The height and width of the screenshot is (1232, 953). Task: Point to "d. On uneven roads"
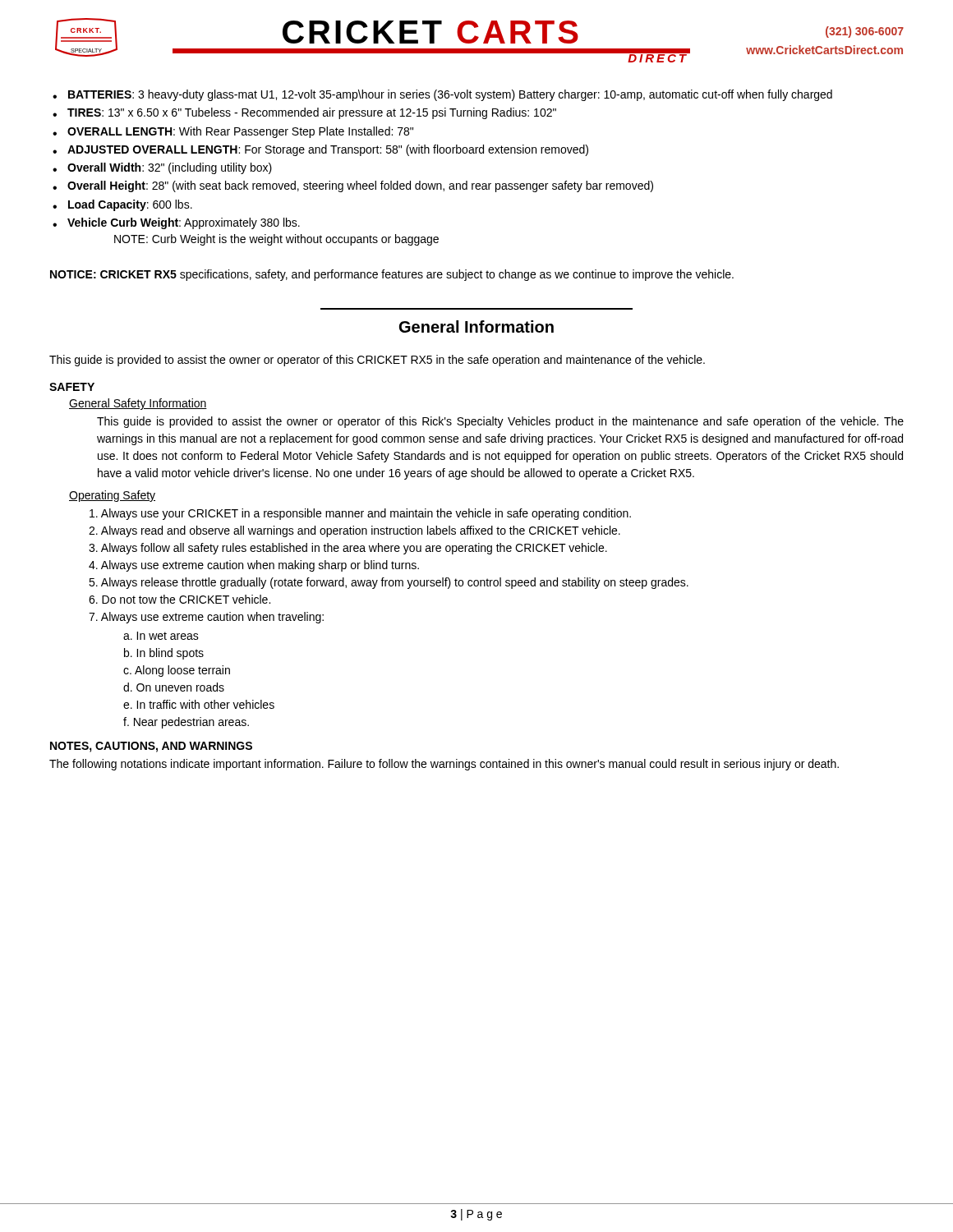[x=174, y=687]
